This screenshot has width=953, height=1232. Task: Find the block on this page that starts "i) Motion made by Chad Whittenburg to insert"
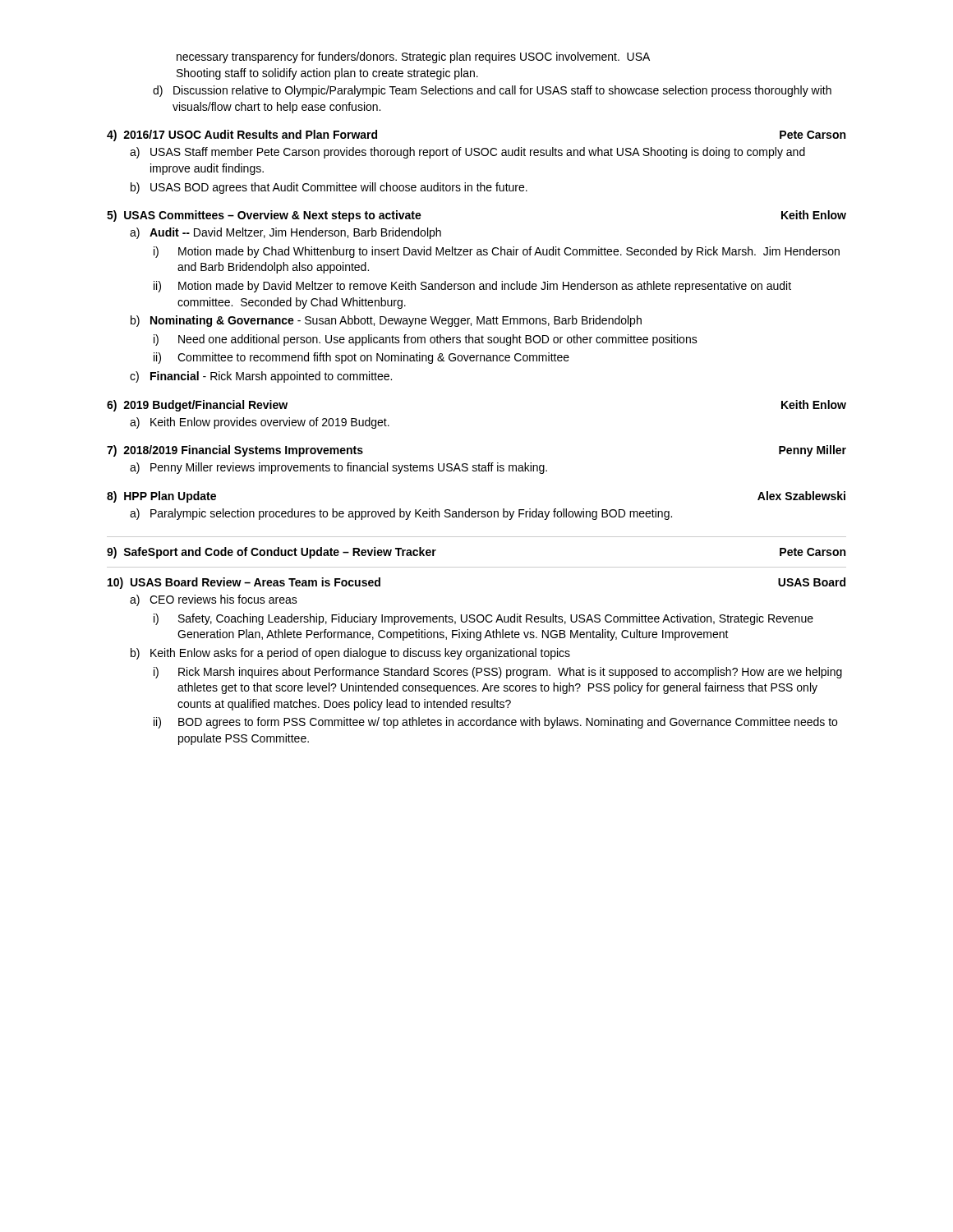(499, 260)
